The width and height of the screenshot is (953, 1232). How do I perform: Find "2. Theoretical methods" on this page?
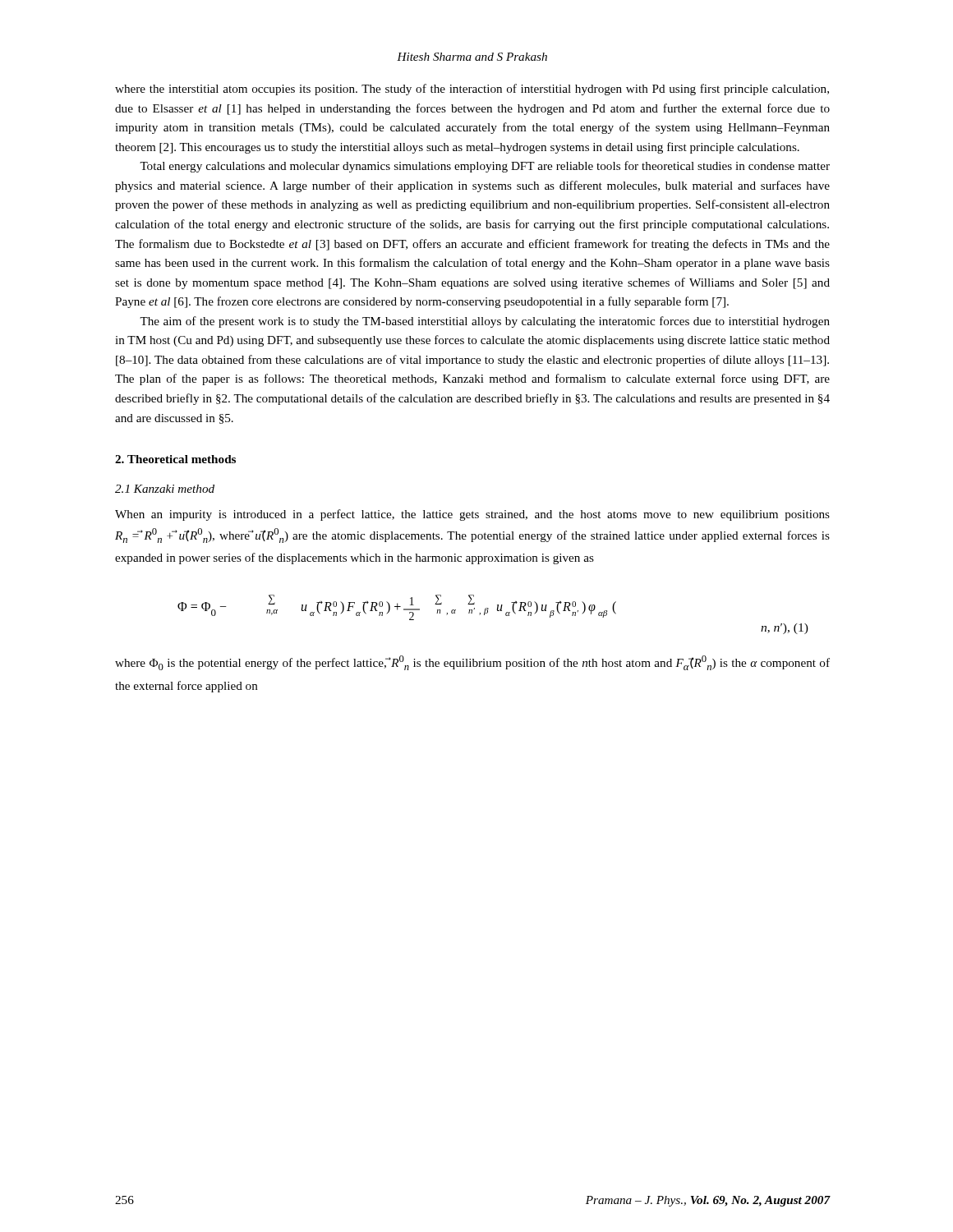pos(176,459)
